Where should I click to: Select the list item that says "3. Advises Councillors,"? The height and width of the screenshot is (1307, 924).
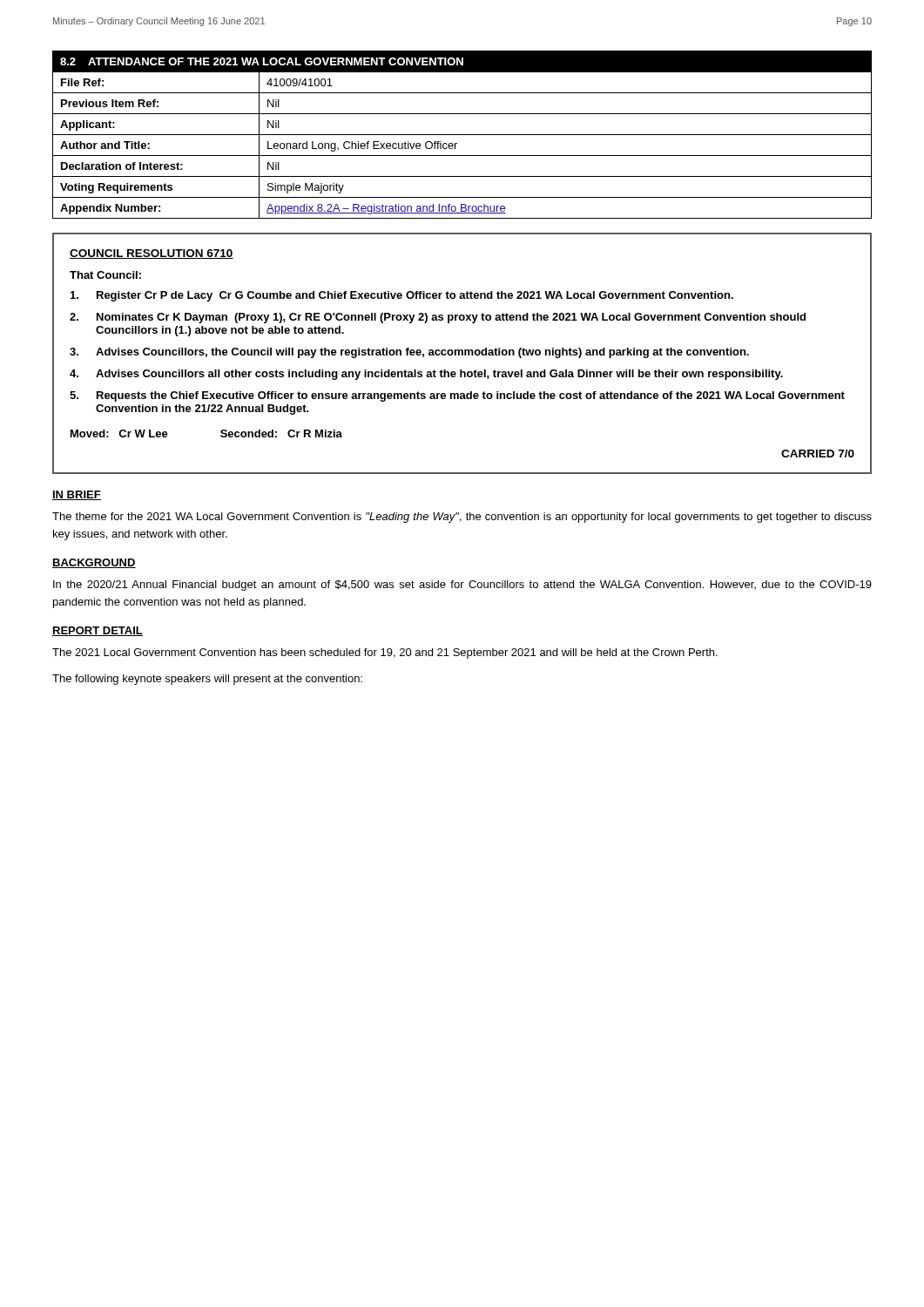(x=462, y=352)
